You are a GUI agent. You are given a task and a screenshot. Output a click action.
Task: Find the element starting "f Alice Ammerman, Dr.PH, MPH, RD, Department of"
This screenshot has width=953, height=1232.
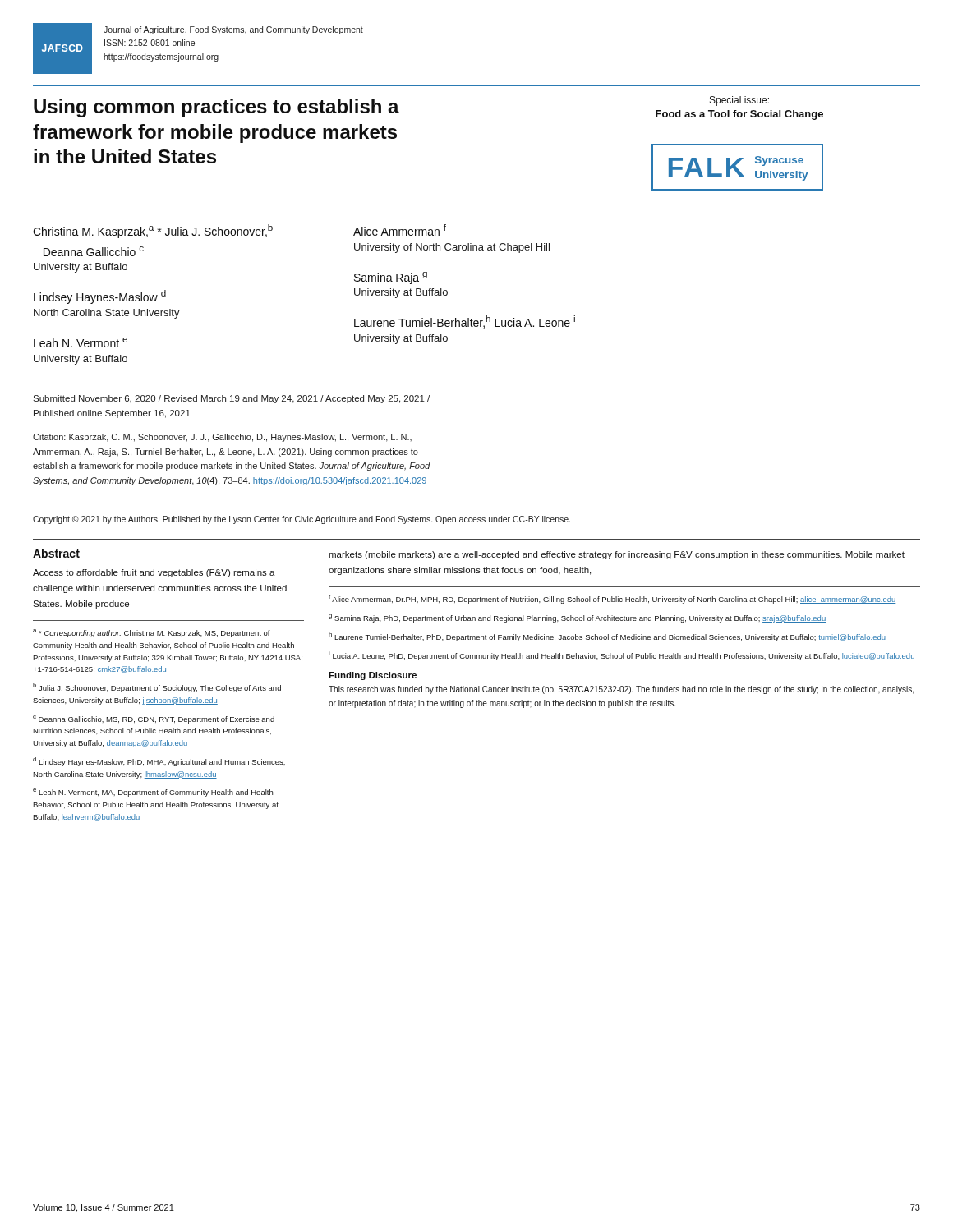pos(612,598)
